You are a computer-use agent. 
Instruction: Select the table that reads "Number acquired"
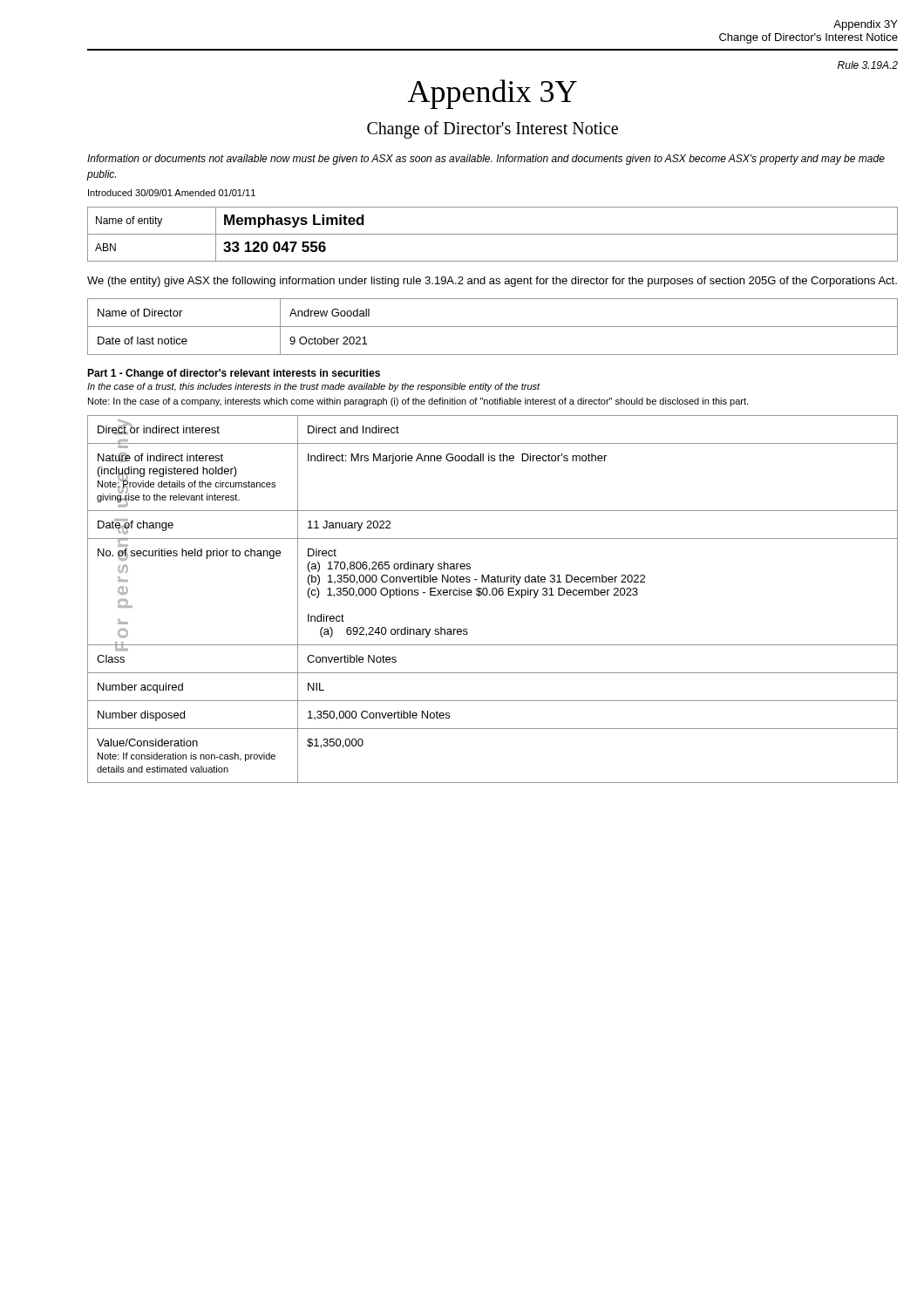pyautogui.click(x=492, y=599)
